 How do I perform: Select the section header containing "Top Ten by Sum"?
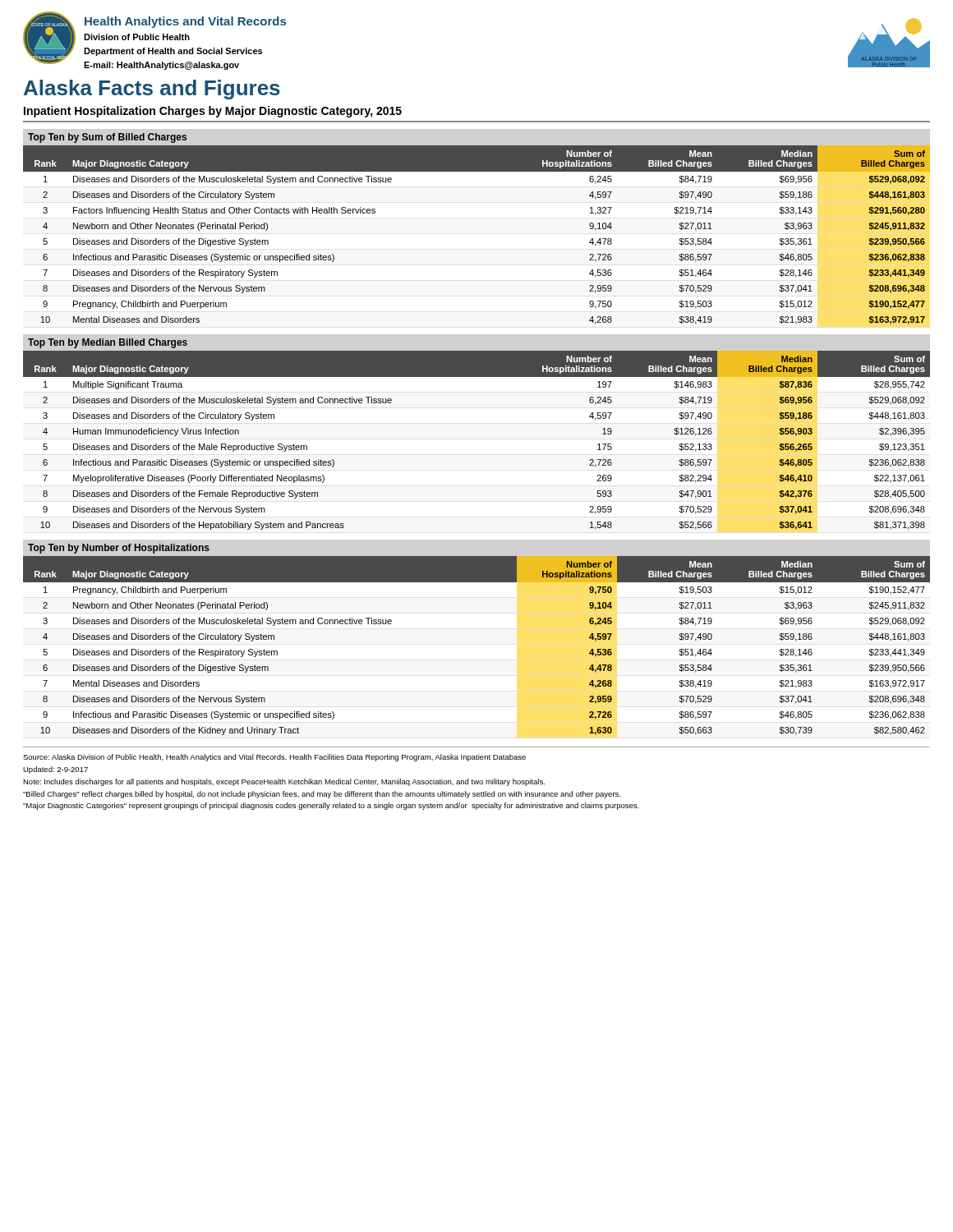point(107,137)
